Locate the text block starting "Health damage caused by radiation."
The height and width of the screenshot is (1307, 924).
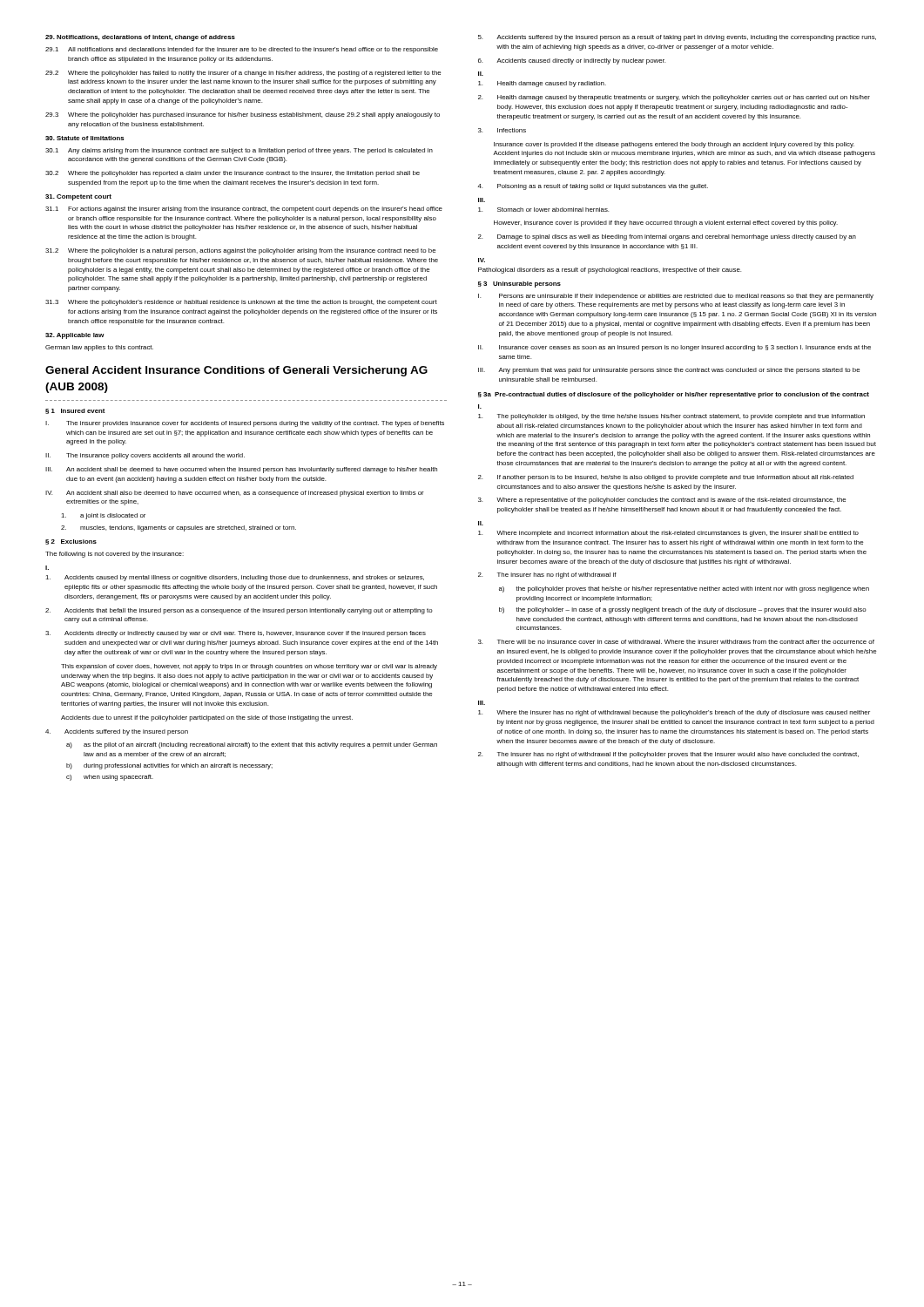click(x=678, y=84)
